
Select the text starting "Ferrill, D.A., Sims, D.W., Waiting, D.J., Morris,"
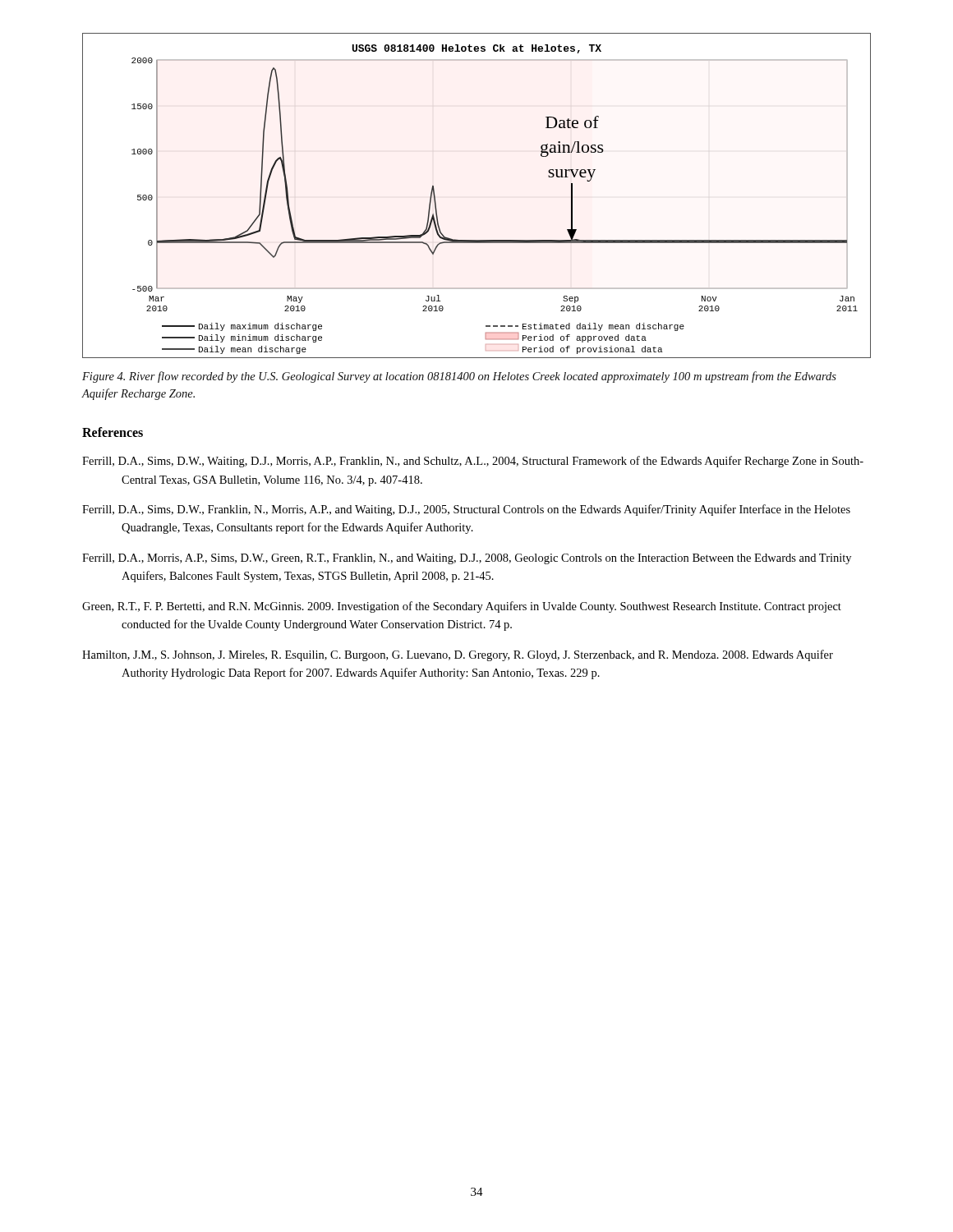(473, 470)
